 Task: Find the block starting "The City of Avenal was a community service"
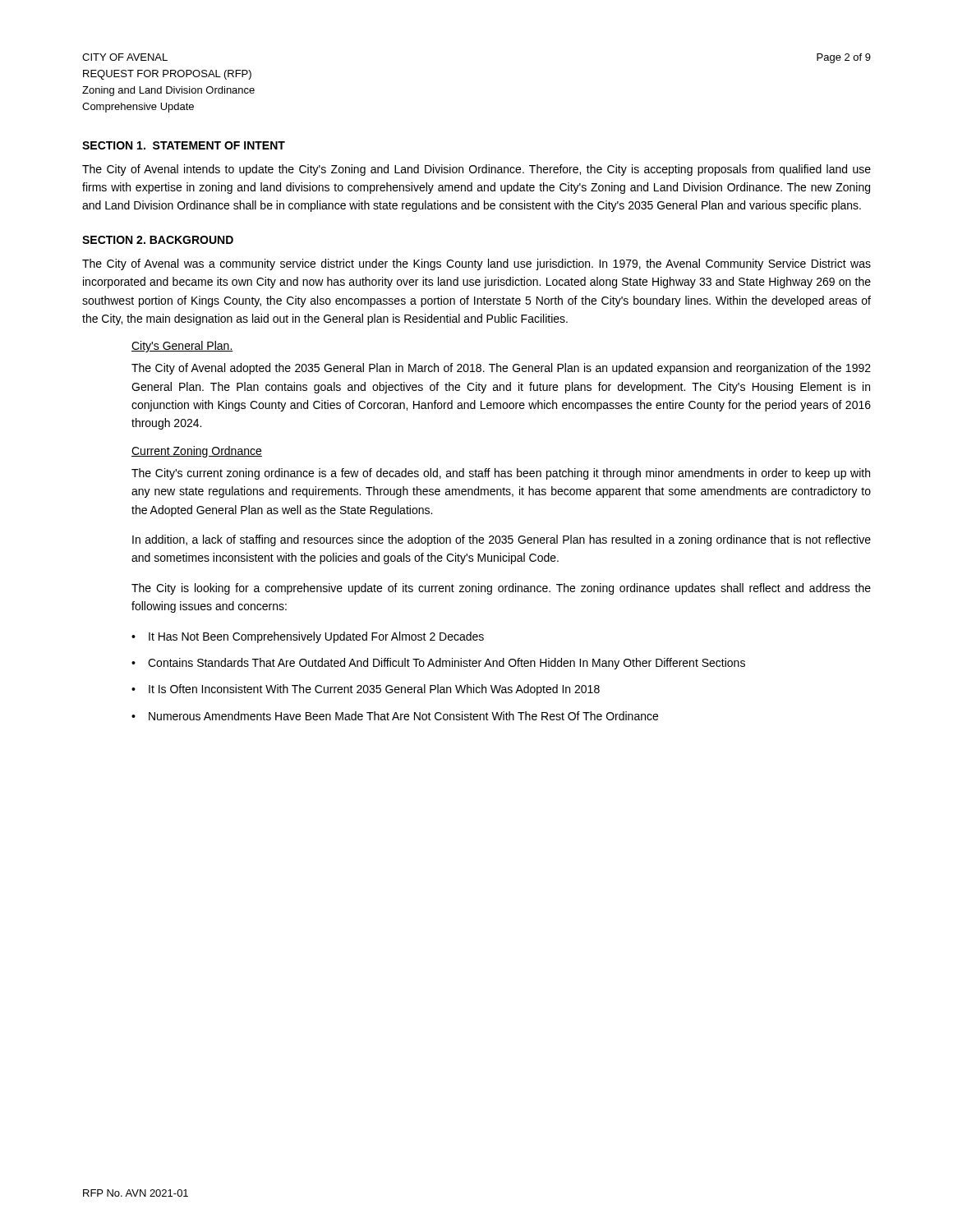476,291
